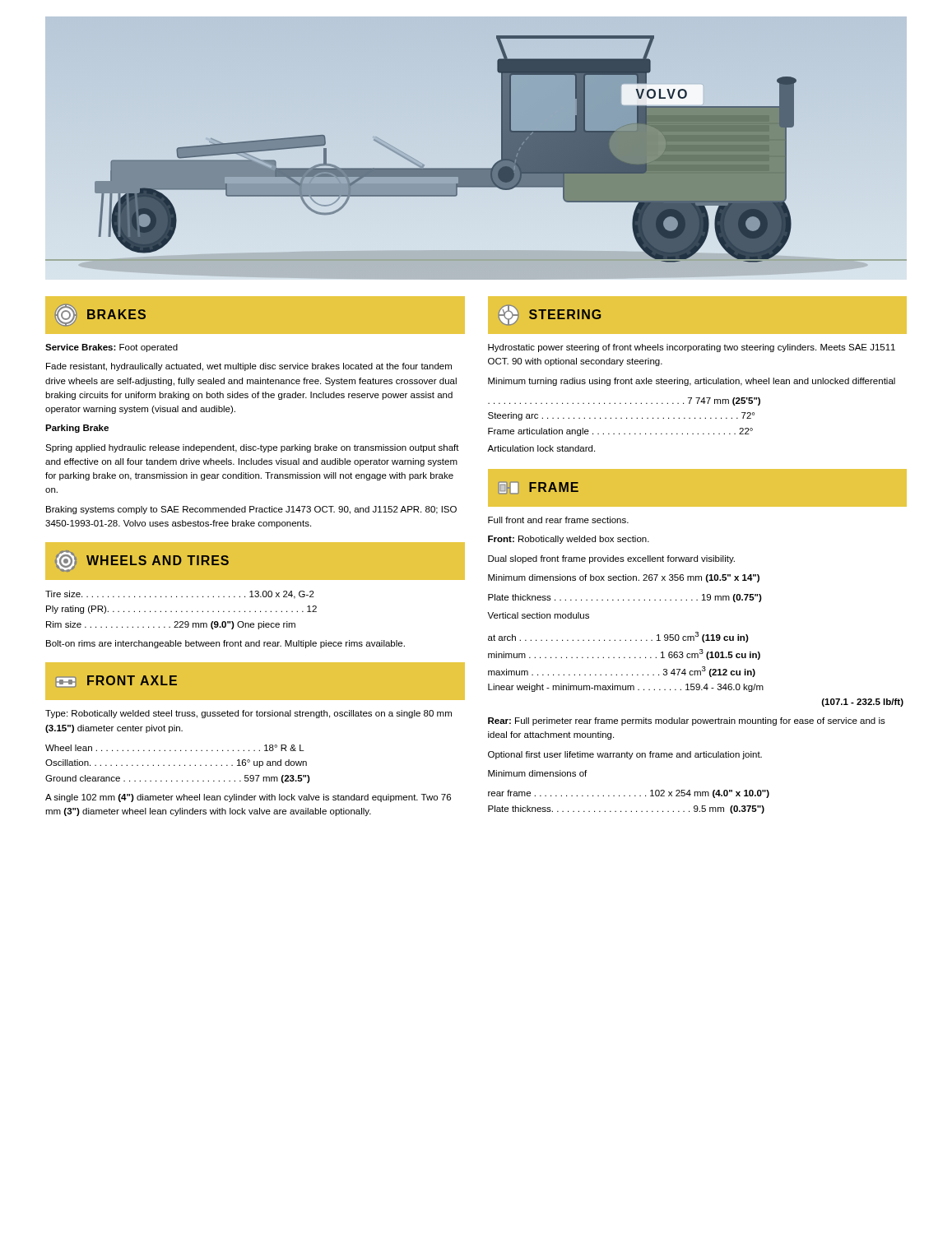Select the text block containing "Plate thickness . . ."
The height and width of the screenshot is (1234, 952).
625,597
